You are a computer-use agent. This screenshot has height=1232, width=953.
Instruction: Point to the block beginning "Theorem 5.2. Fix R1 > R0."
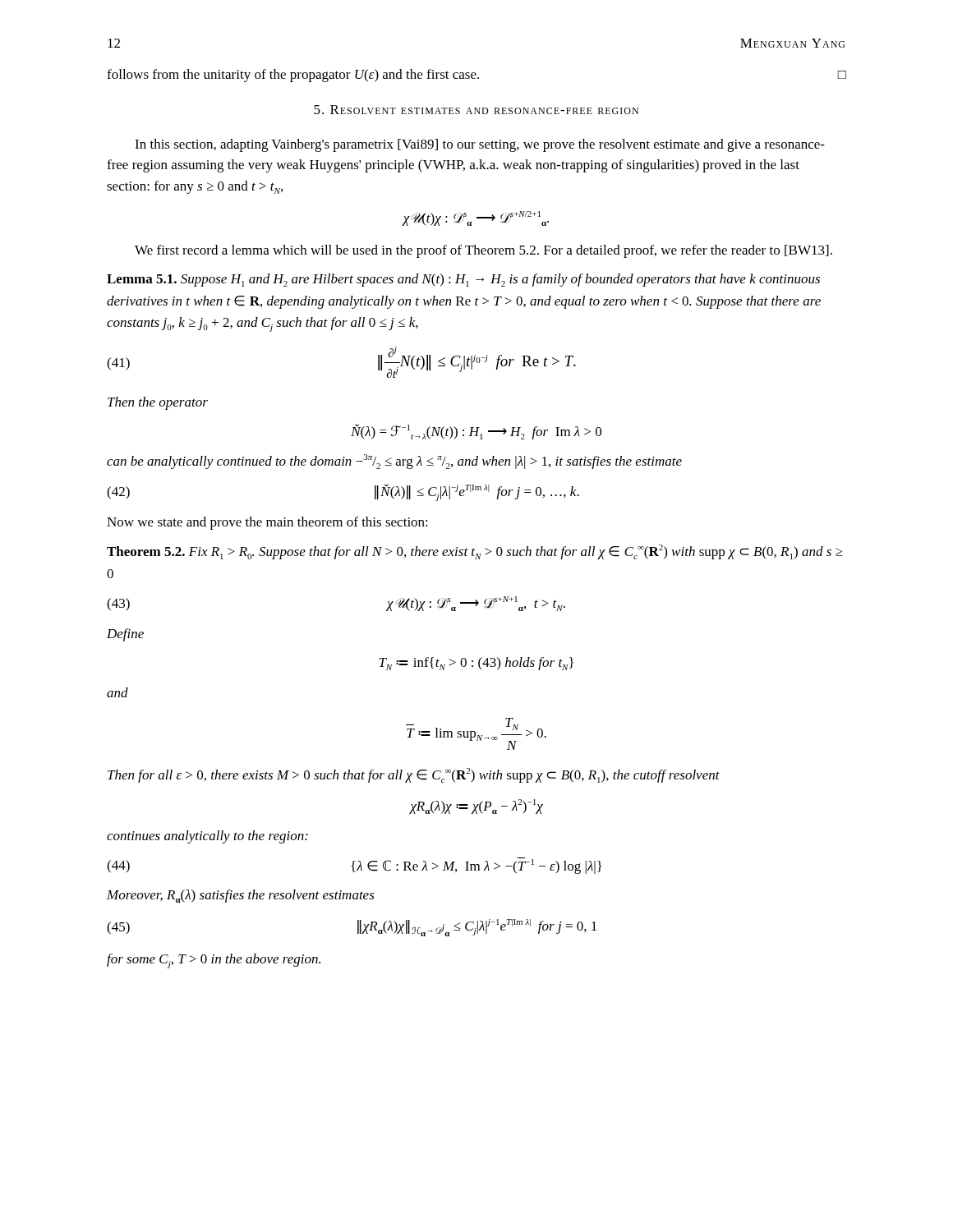tap(476, 563)
